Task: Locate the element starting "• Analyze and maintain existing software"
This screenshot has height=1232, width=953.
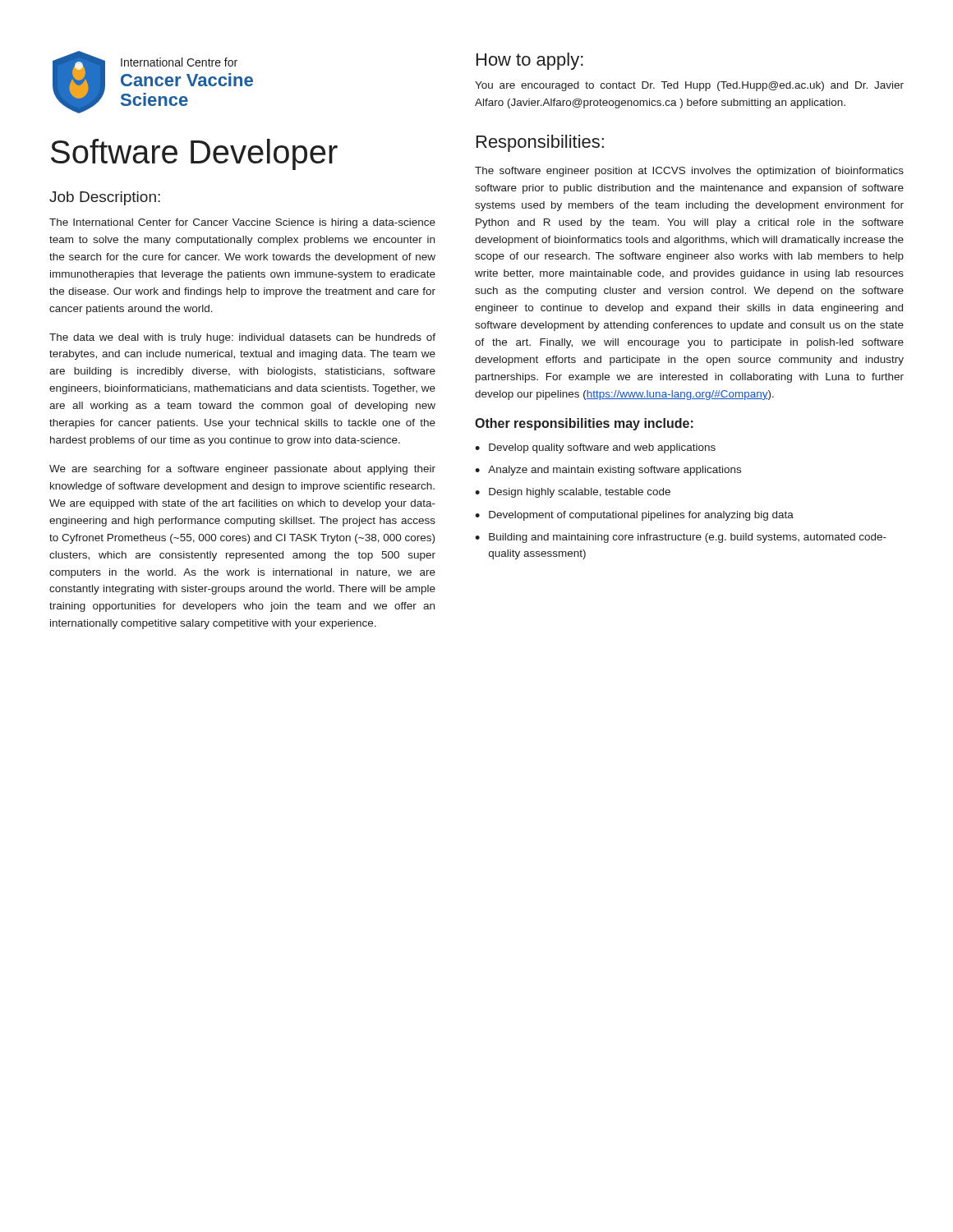Action: tap(608, 470)
